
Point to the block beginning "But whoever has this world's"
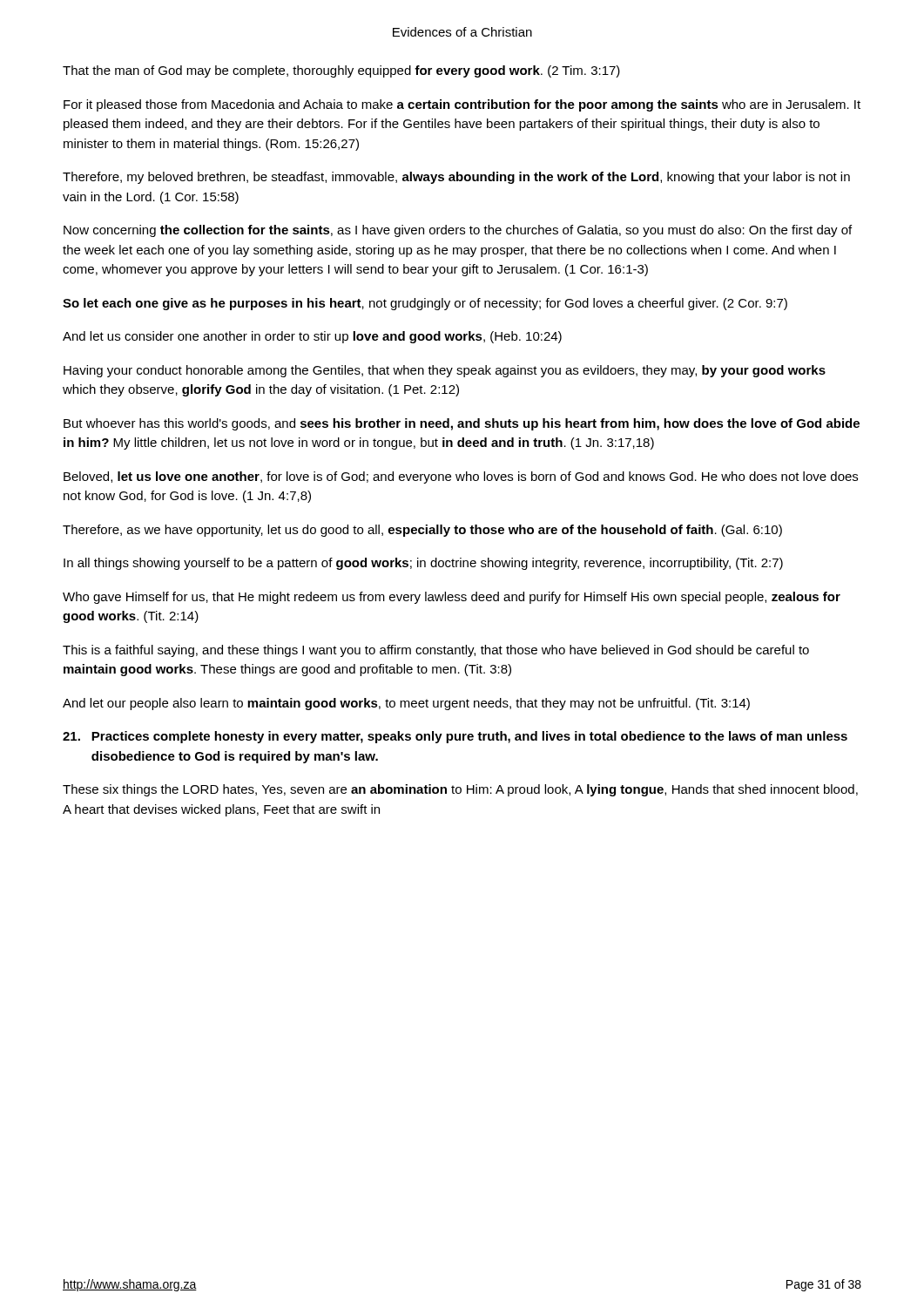461,432
